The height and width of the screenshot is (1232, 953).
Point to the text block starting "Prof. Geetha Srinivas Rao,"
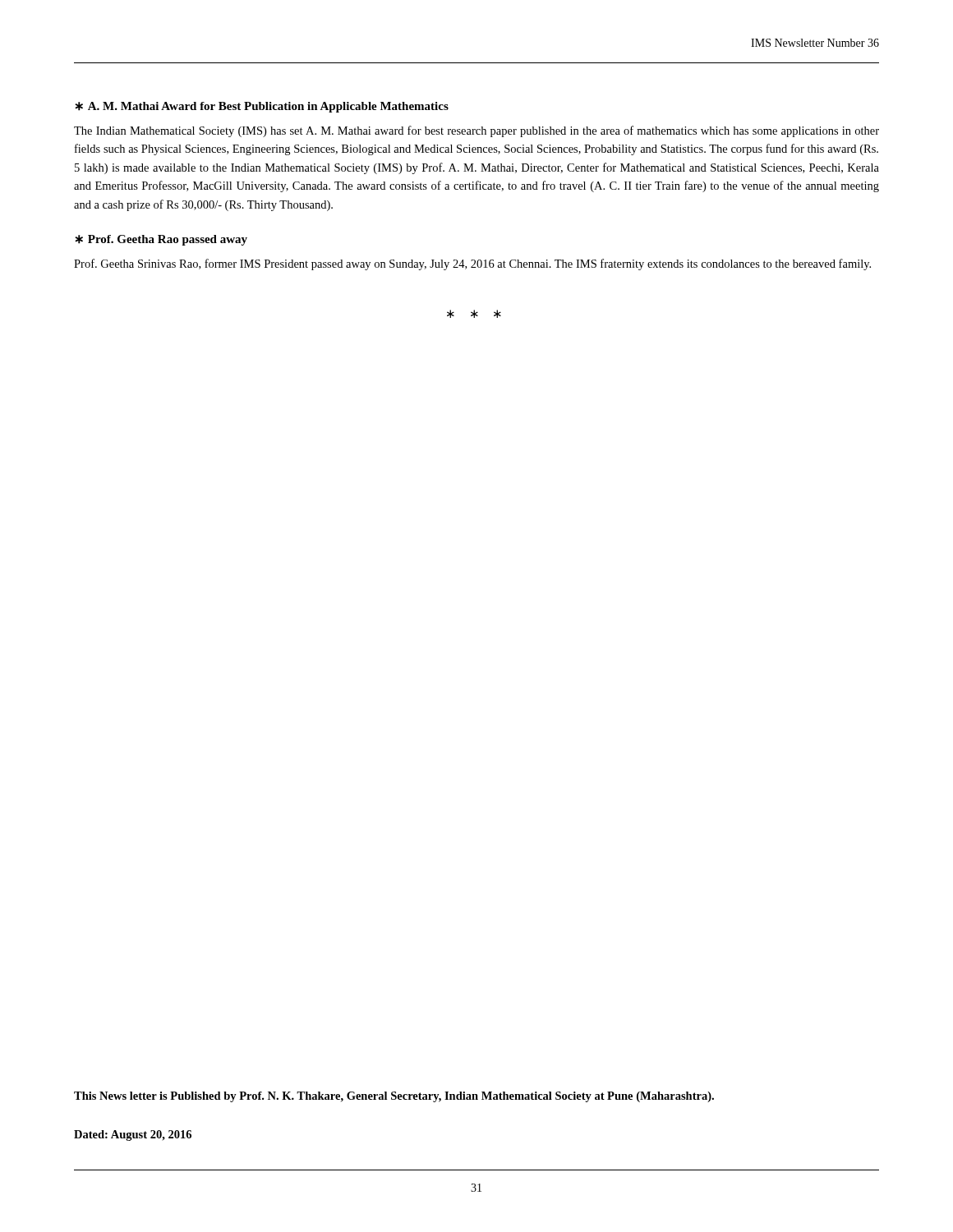pos(473,264)
